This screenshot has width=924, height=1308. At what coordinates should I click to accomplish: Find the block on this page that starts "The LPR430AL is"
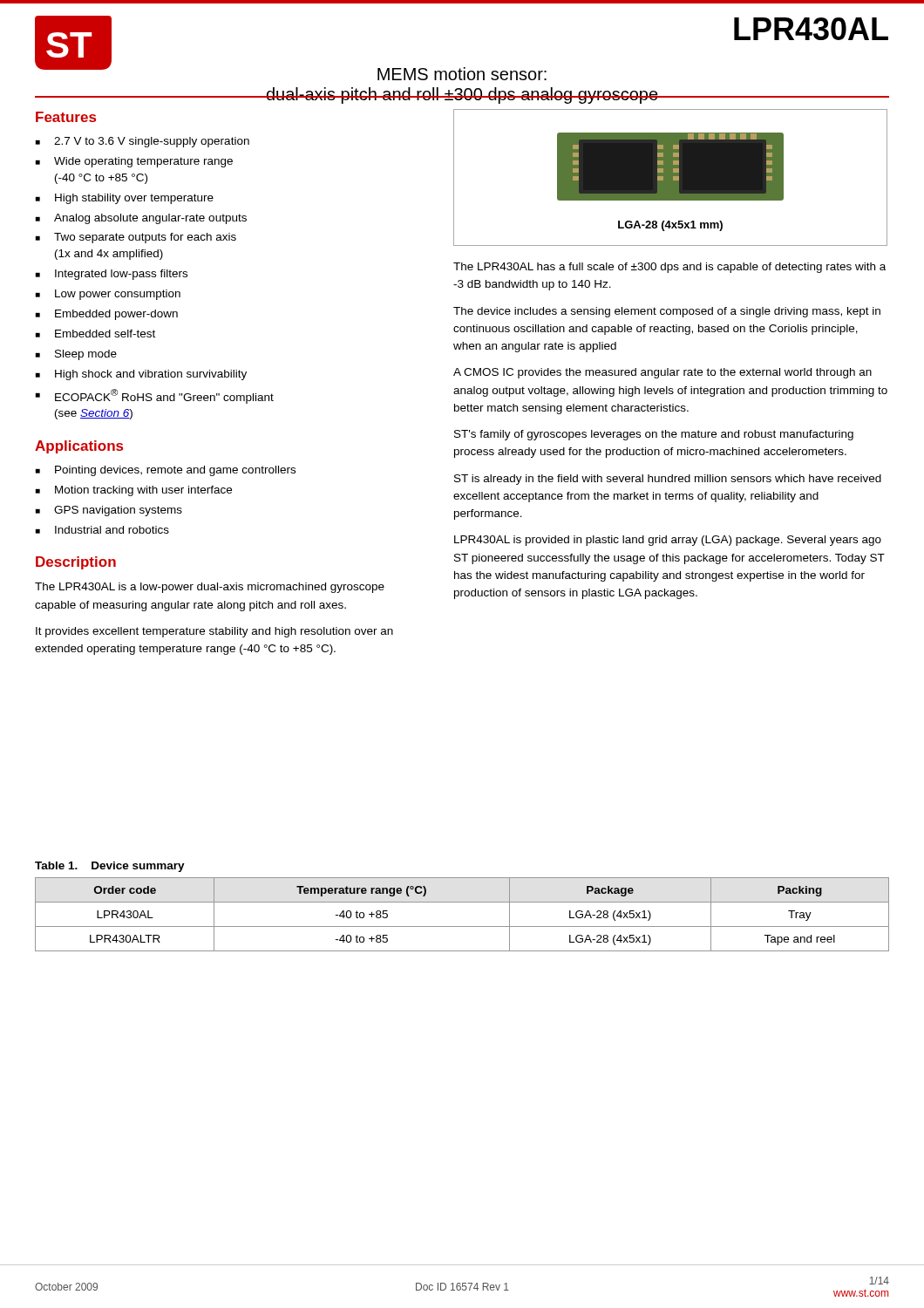210,596
